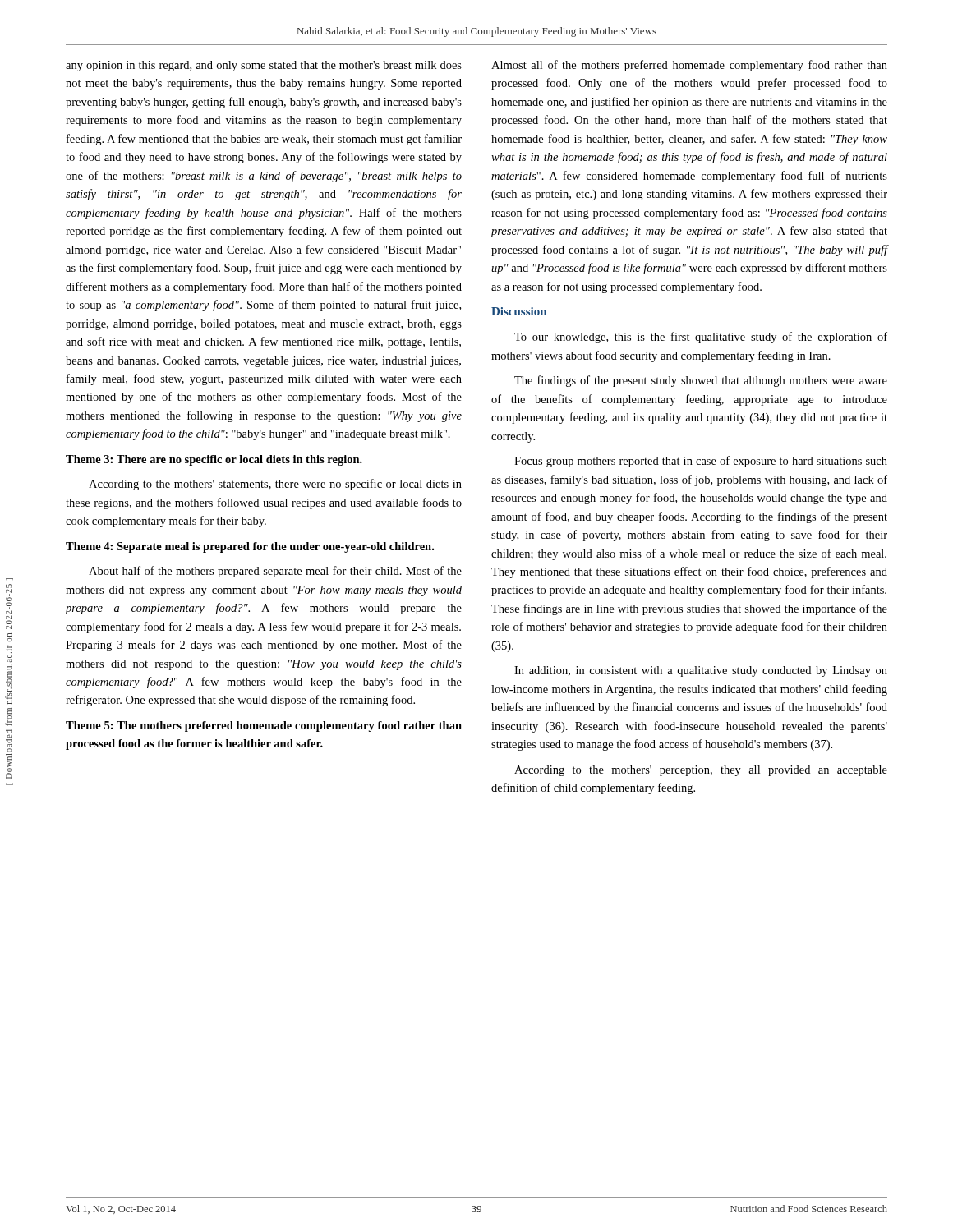Viewport: 953px width, 1232px height.
Task: Click on the text block with the text "The findings of the present"
Action: [x=689, y=408]
